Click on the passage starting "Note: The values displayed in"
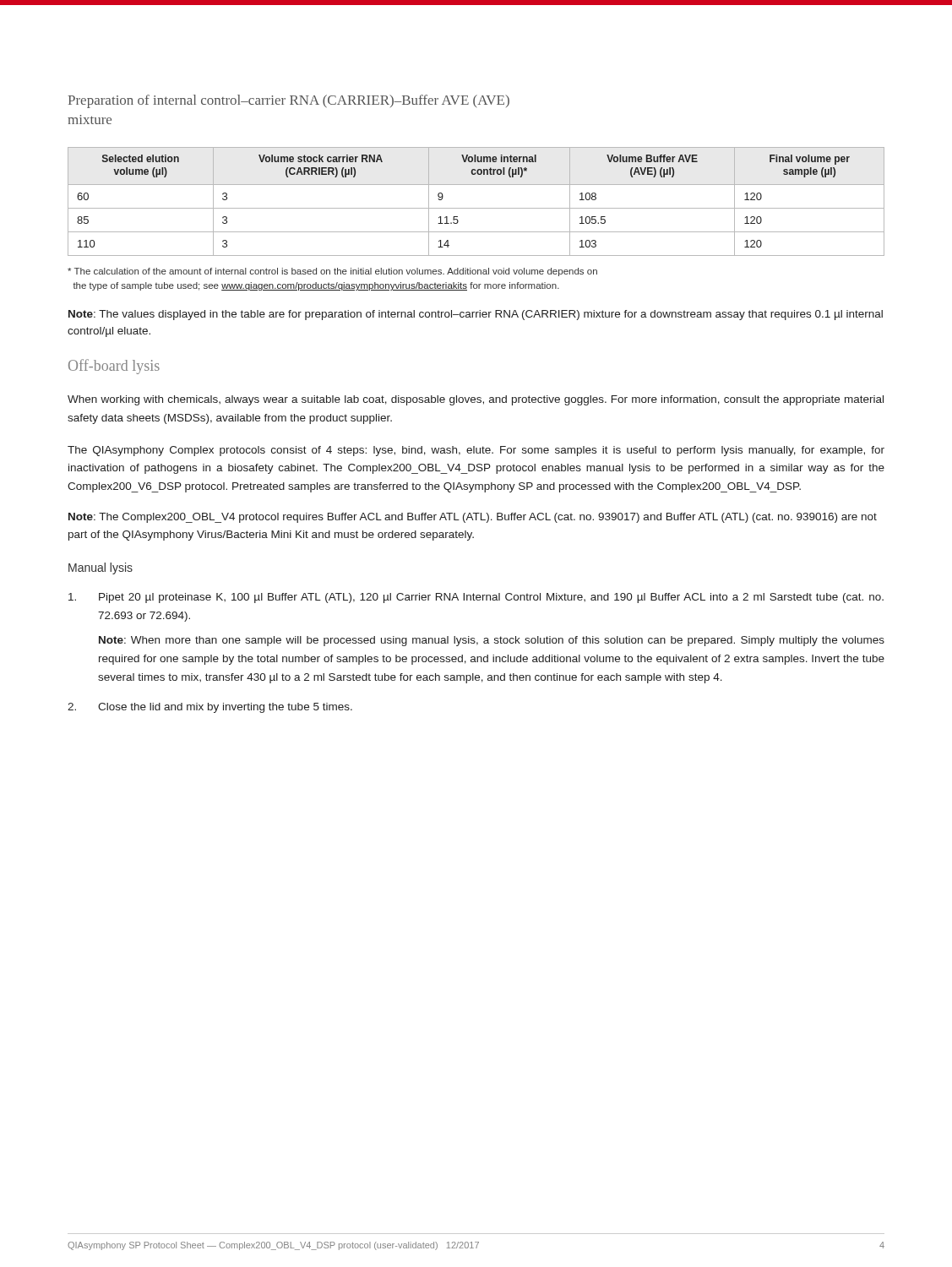The image size is (952, 1267). (x=476, y=323)
